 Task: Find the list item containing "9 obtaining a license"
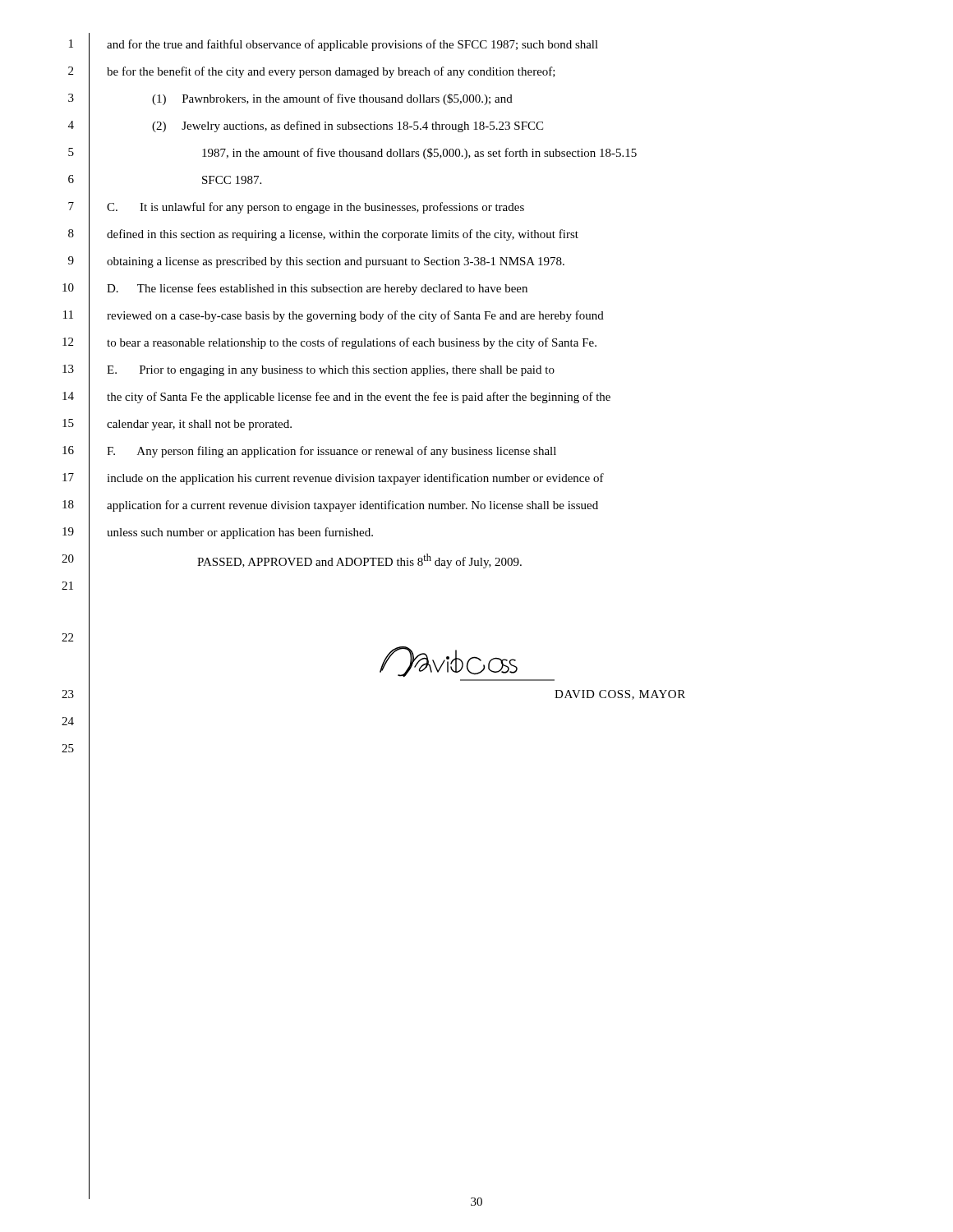[497, 261]
